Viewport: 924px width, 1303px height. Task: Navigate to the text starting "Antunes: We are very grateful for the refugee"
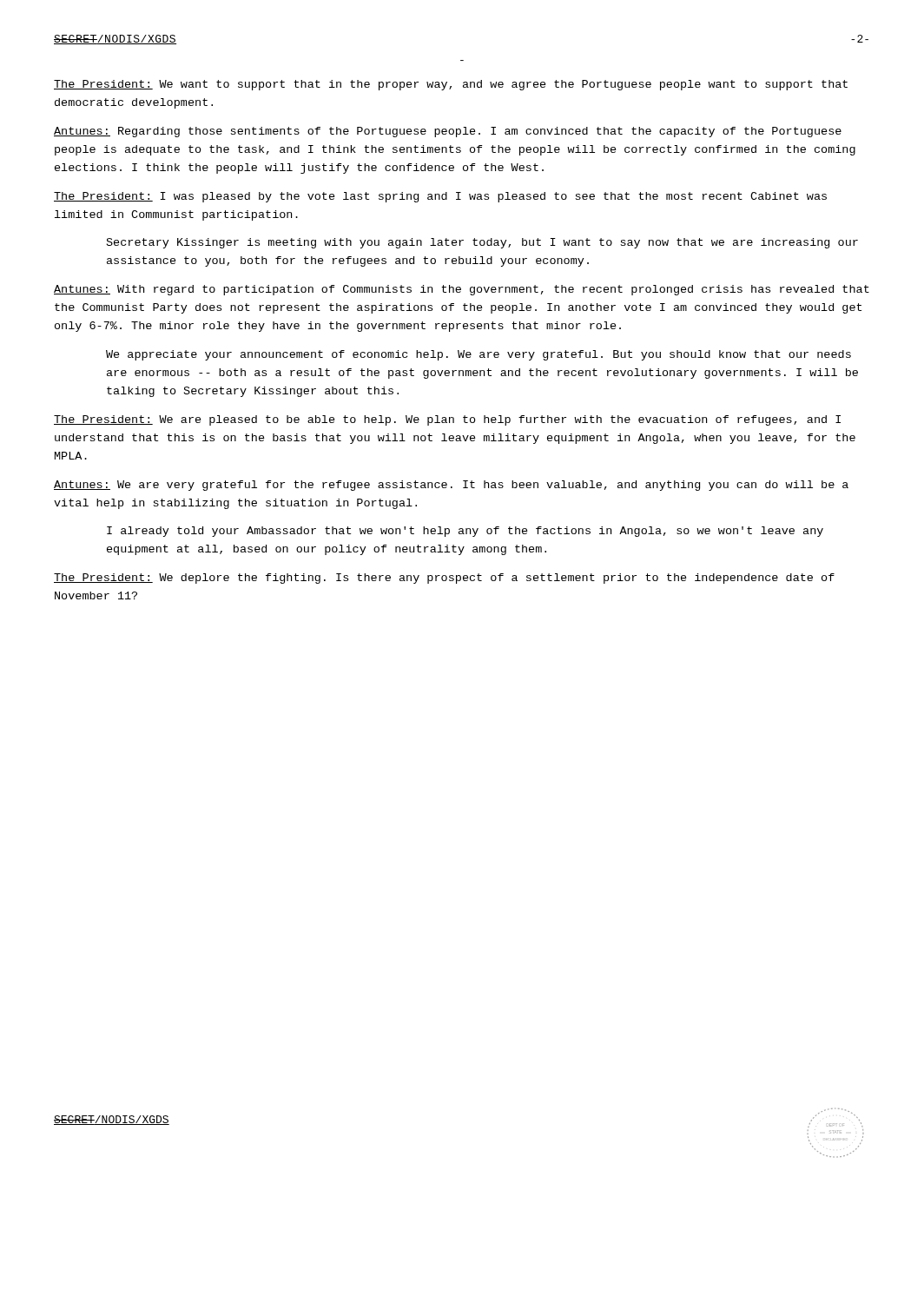point(451,494)
